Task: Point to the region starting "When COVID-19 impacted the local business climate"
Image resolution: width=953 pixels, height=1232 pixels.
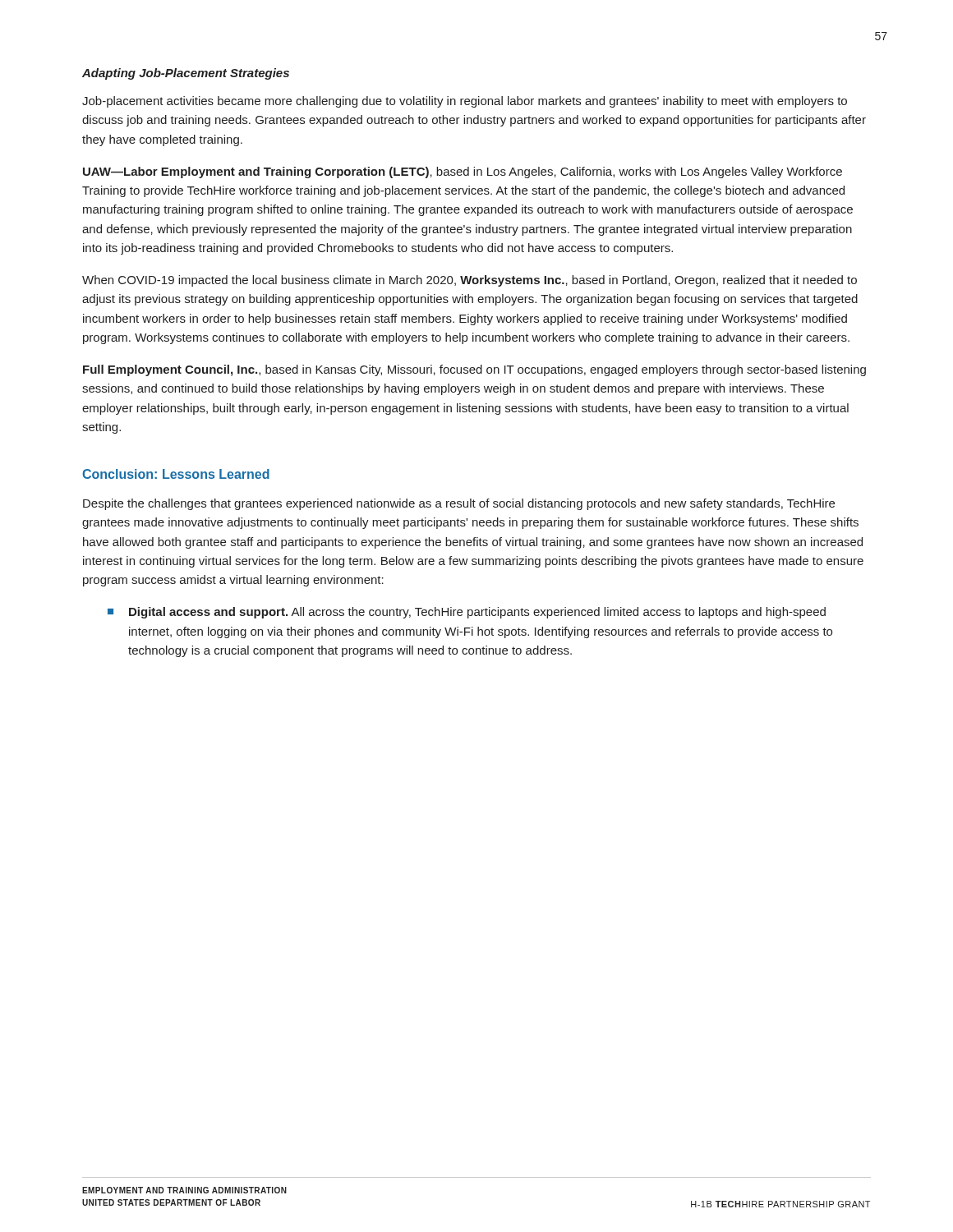Action: pyautogui.click(x=476, y=308)
